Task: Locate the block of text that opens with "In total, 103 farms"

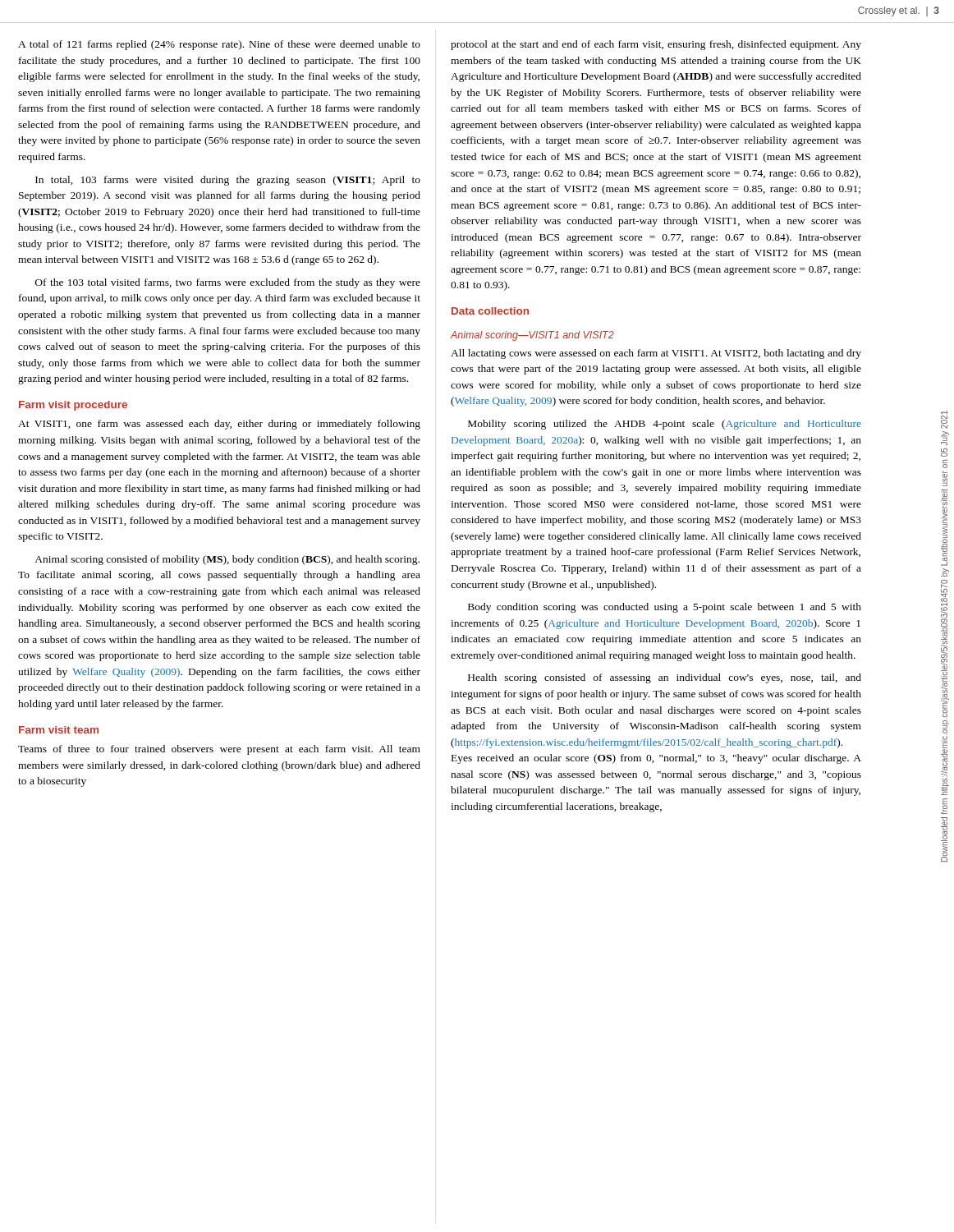Action: (219, 219)
